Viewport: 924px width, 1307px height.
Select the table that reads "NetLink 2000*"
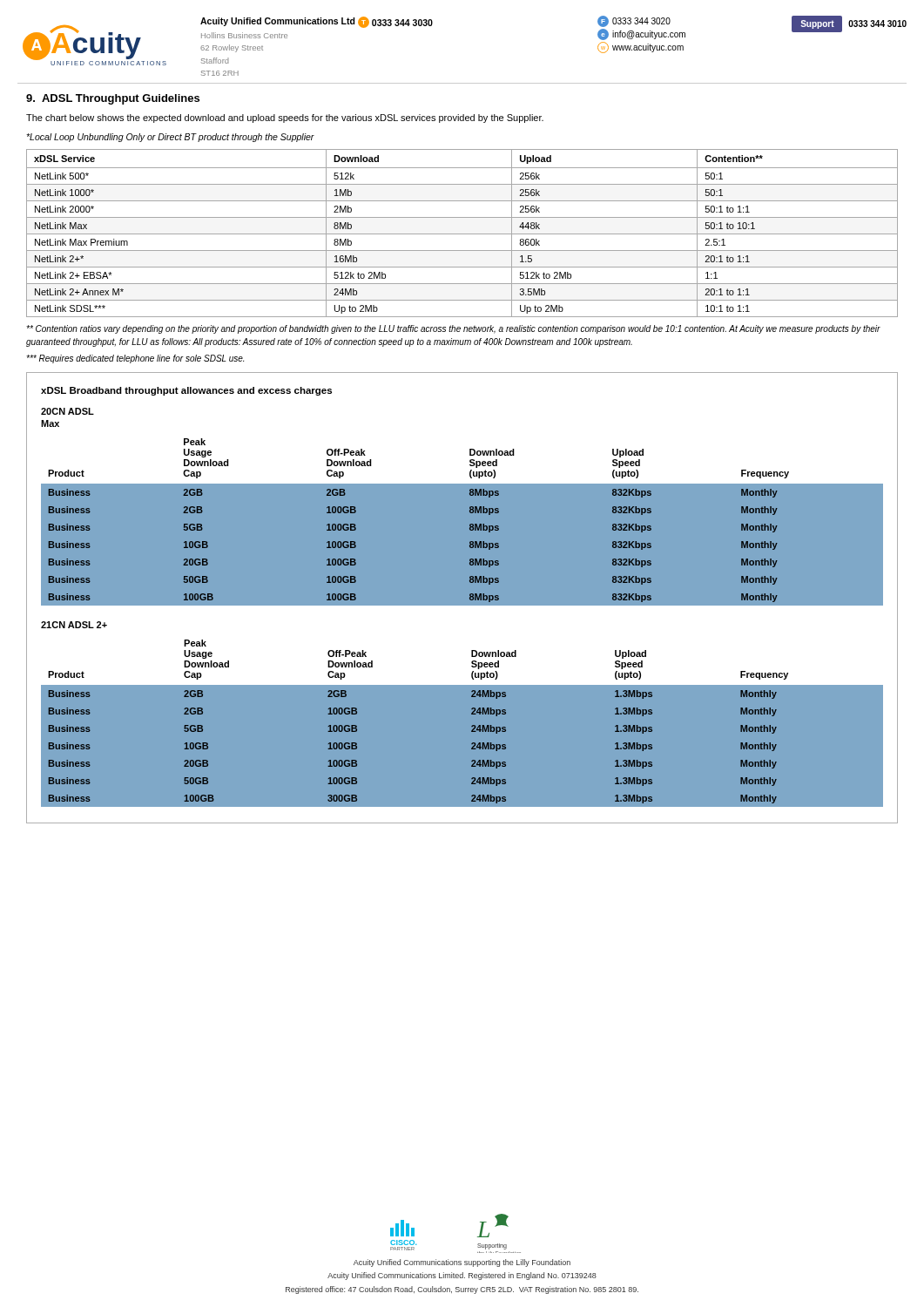pos(462,233)
